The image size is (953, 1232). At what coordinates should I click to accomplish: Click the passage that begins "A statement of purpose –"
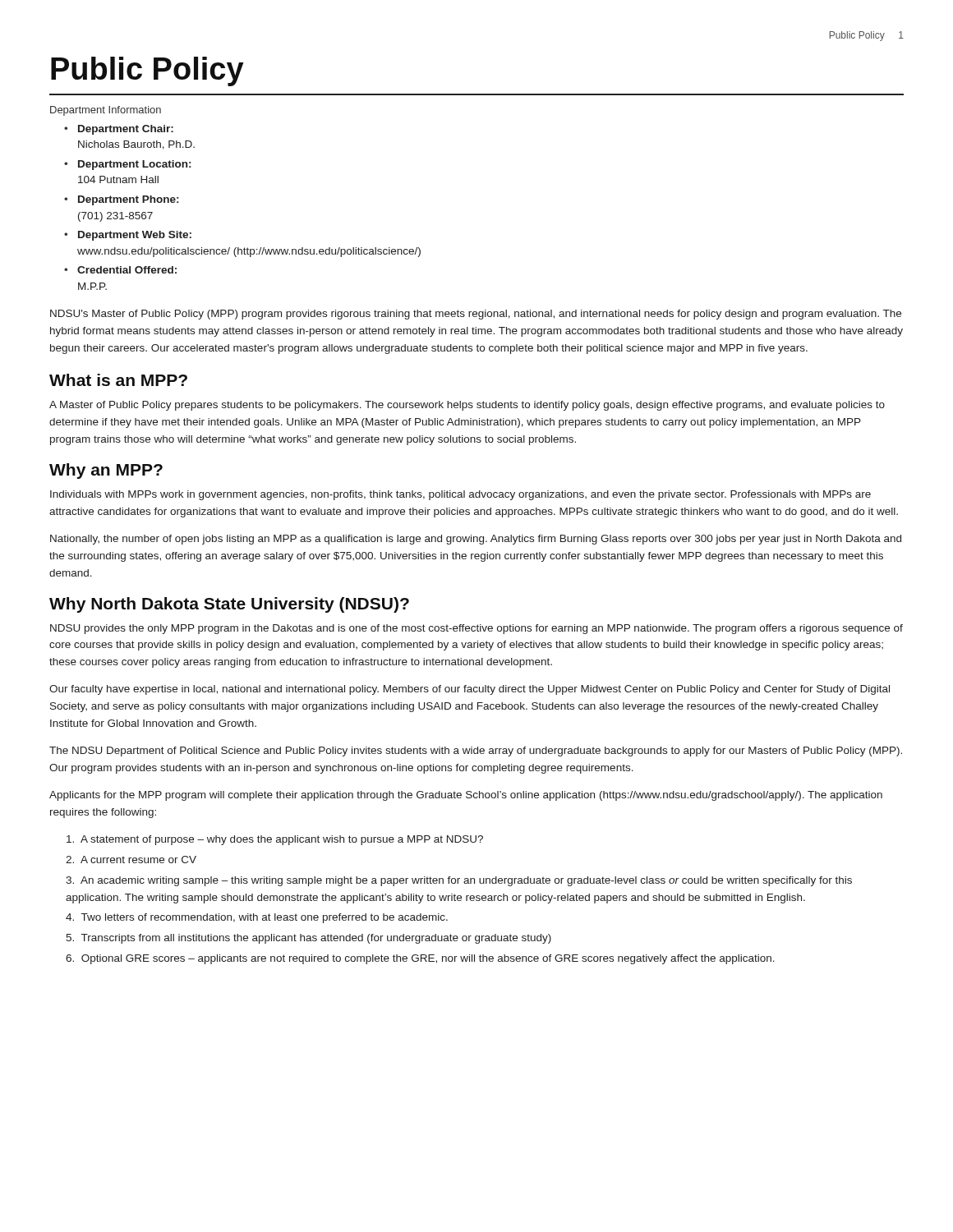point(275,839)
